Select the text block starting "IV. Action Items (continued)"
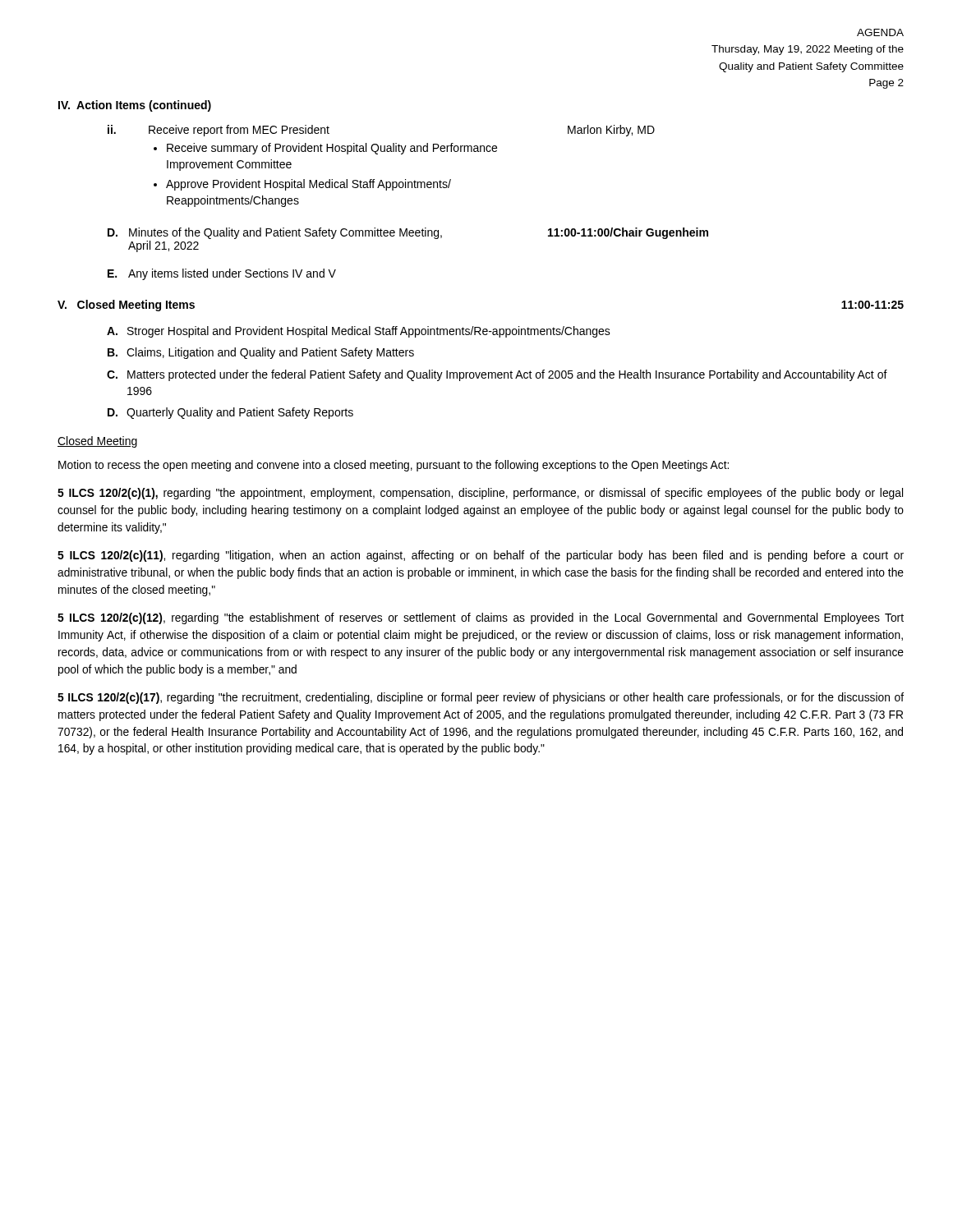The image size is (953, 1232). [x=134, y=105]
